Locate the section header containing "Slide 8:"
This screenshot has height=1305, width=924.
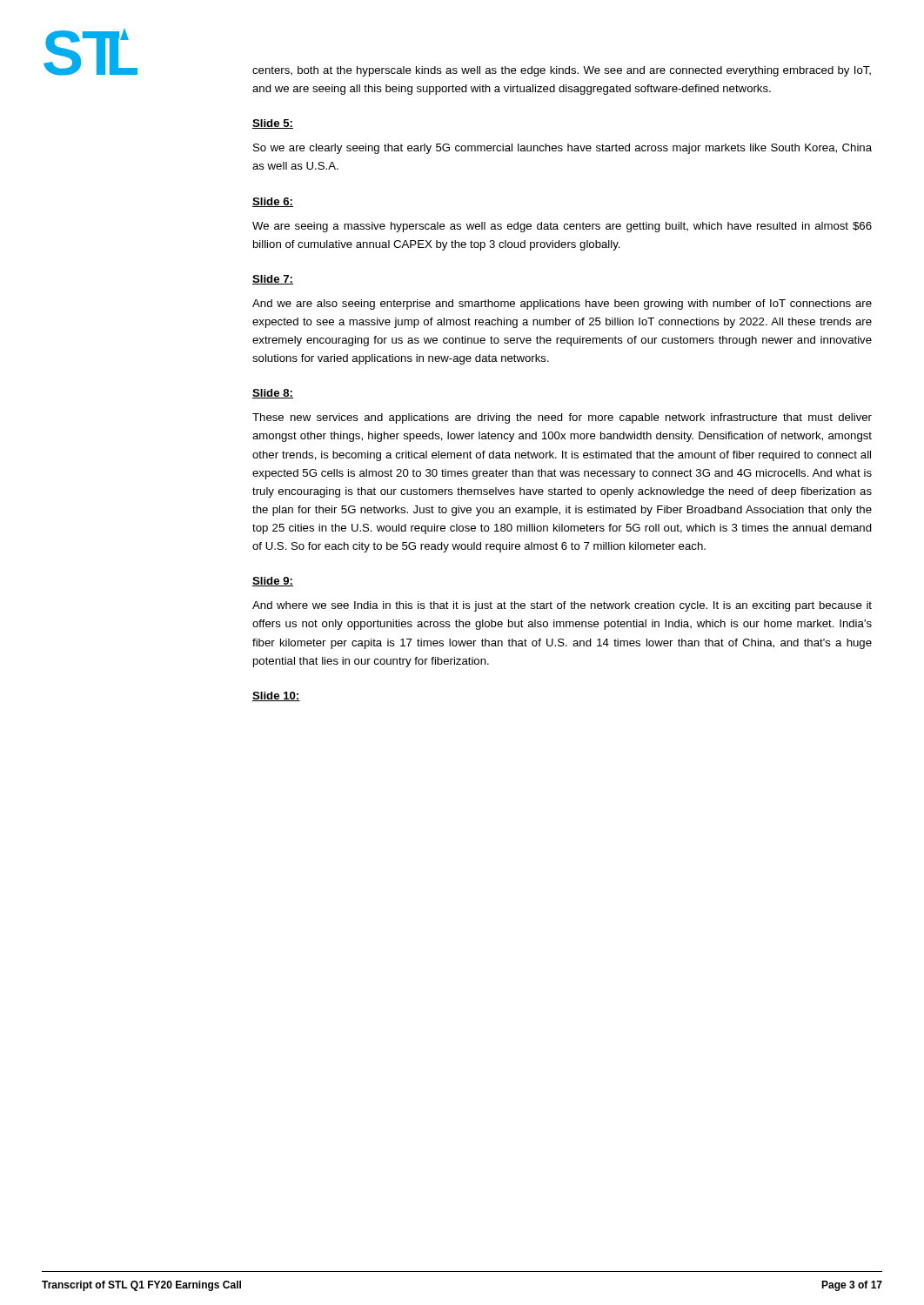[273, 393]
